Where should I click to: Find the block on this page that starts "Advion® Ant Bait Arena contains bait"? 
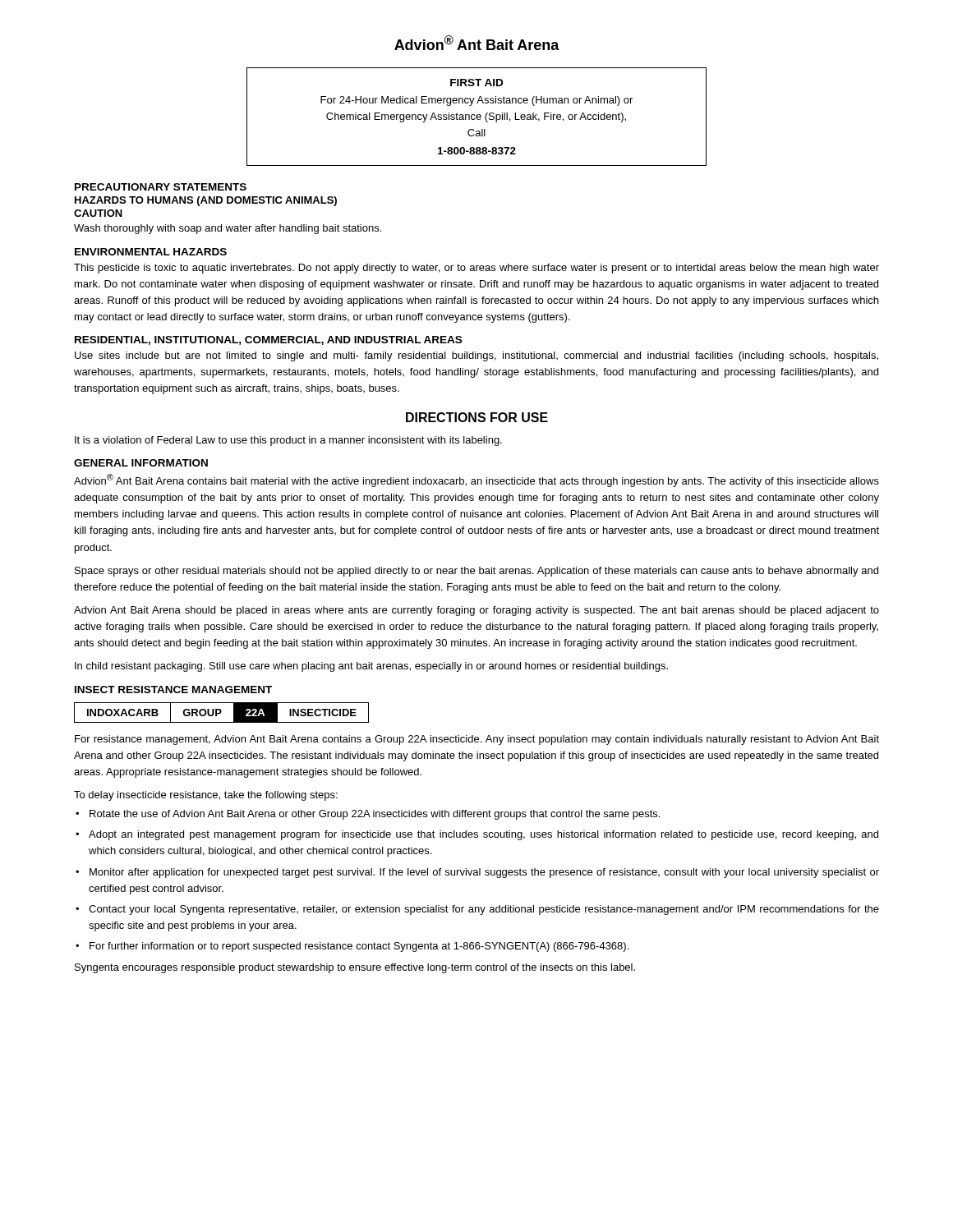[476, 513]
